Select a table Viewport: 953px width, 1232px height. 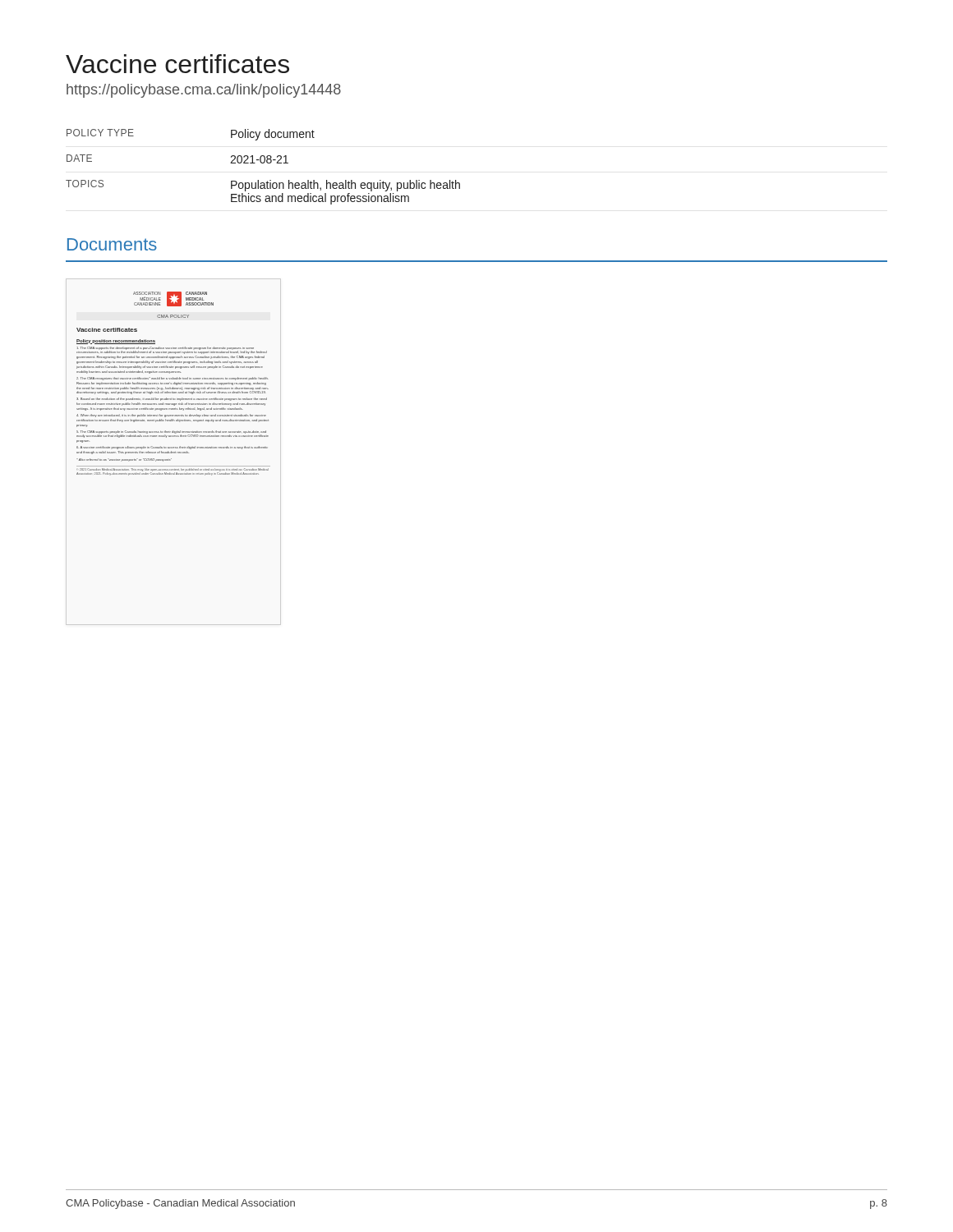pyautogui.click(x=476, y=166)
